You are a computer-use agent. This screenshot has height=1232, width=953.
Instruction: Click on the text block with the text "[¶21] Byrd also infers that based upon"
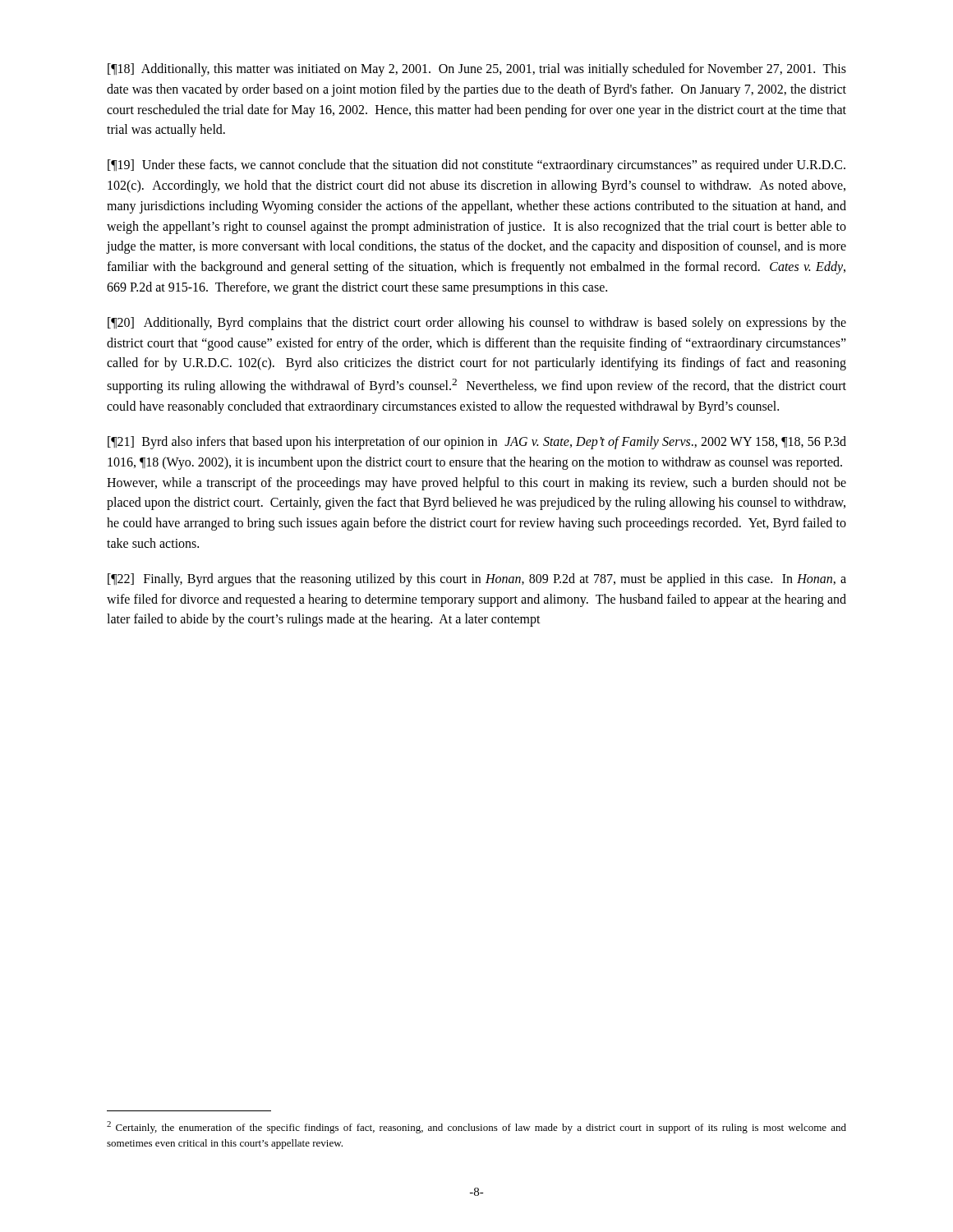(x=476, y=493)
